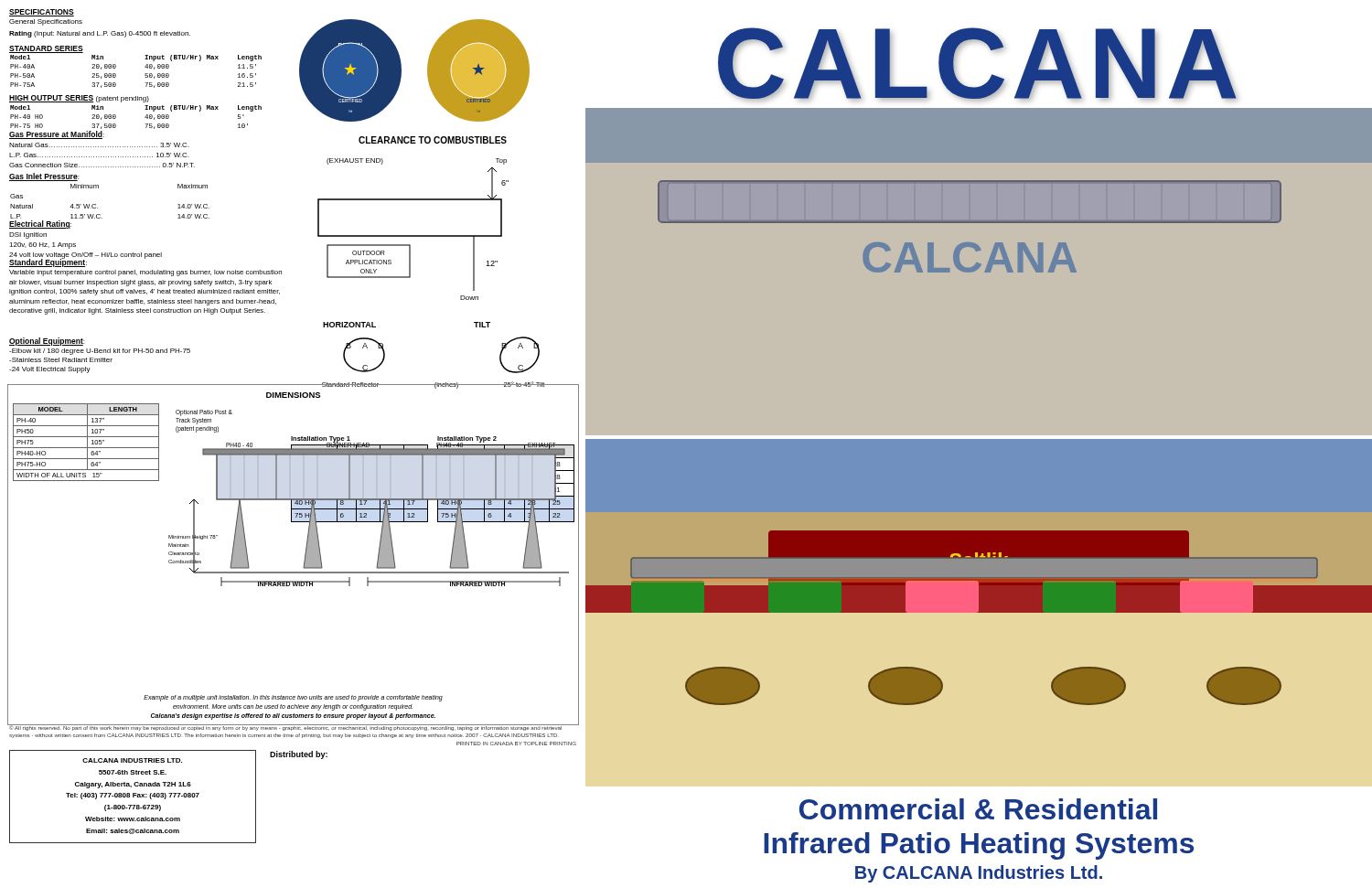Navigate to the text starting "Optional Equipment:"
Screen dimensions: 888x1372
coord(47,341)
